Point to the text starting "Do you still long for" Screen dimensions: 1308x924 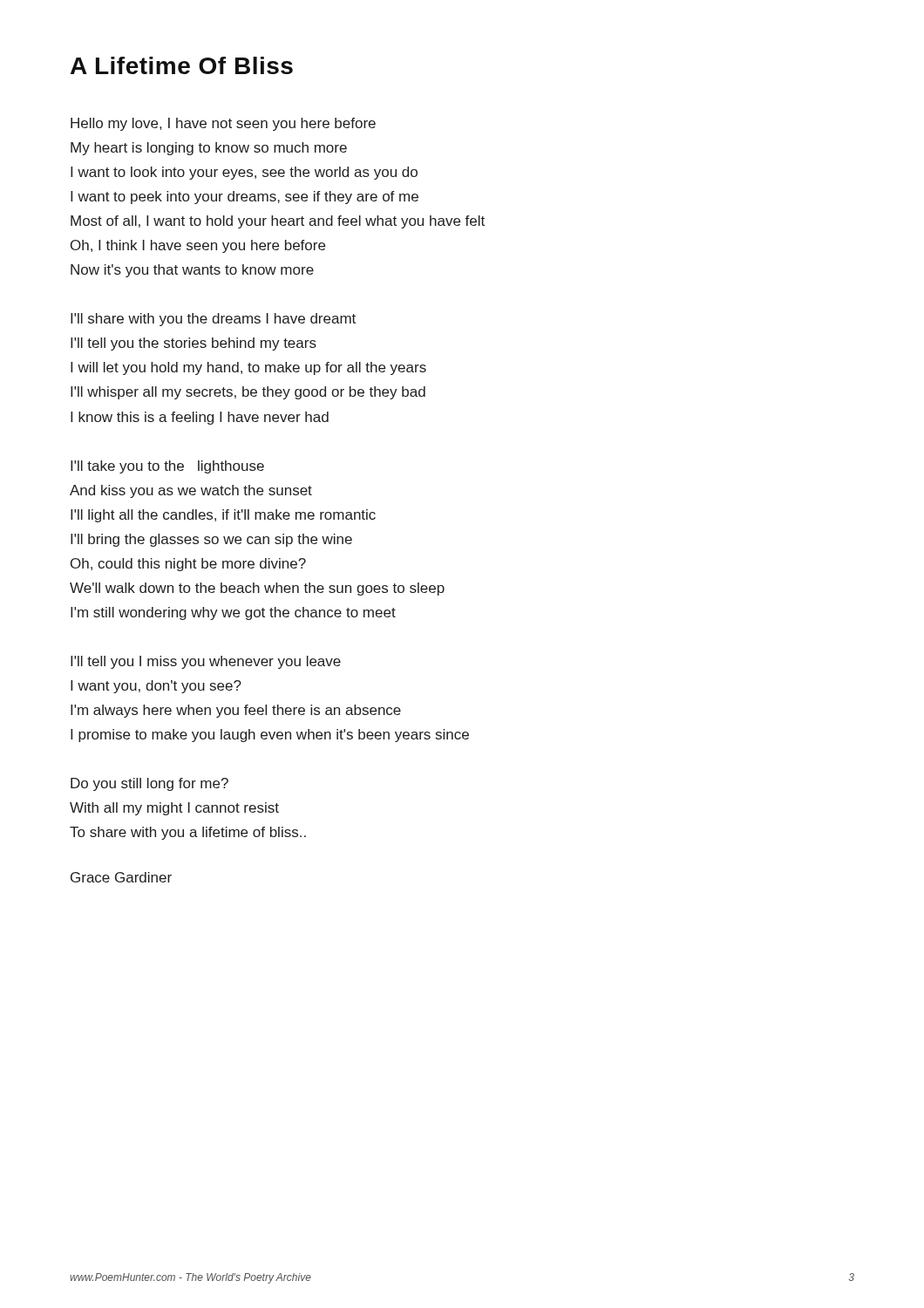click(149, 784)
